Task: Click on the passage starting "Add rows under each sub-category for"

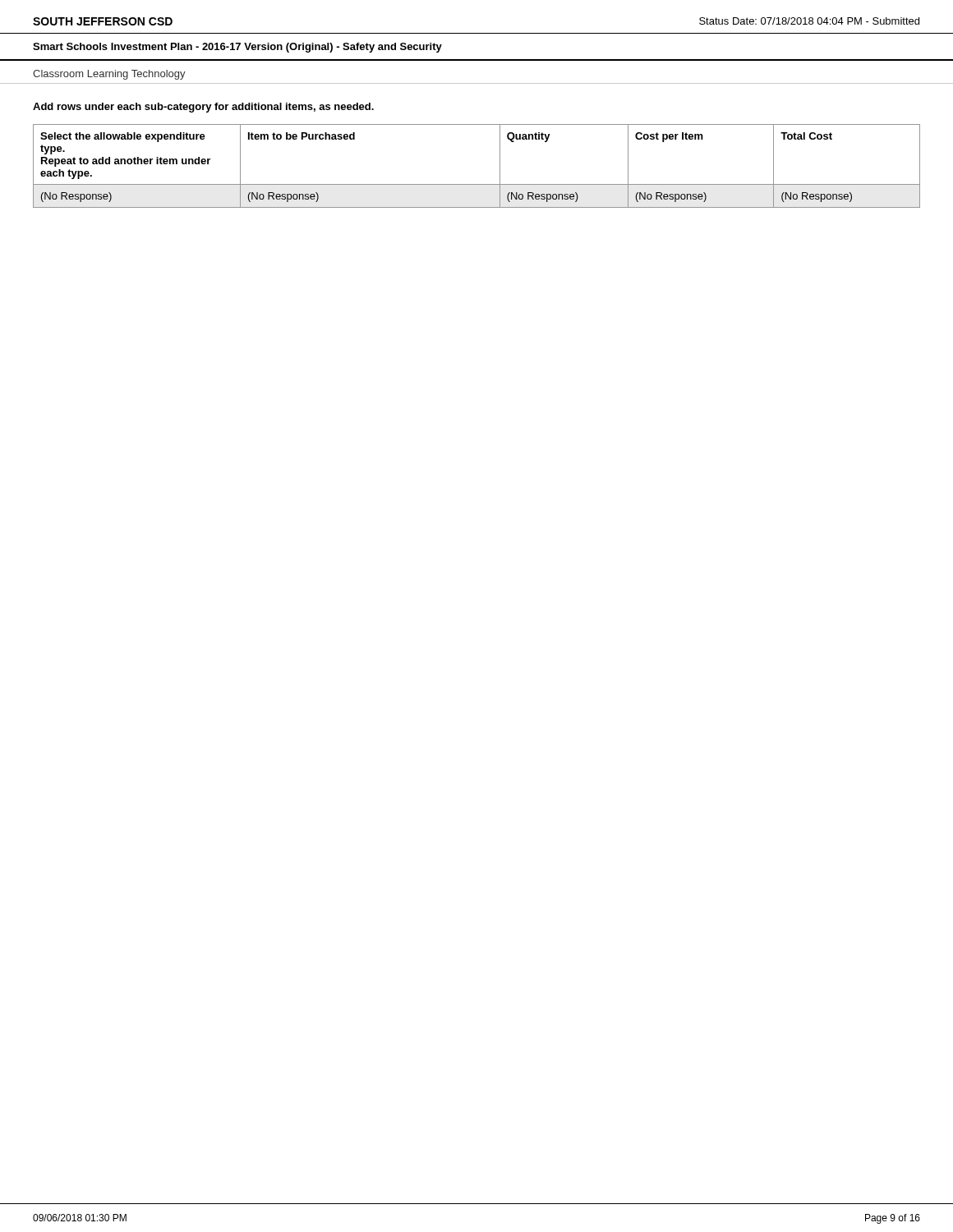Action: pos(204,106)
